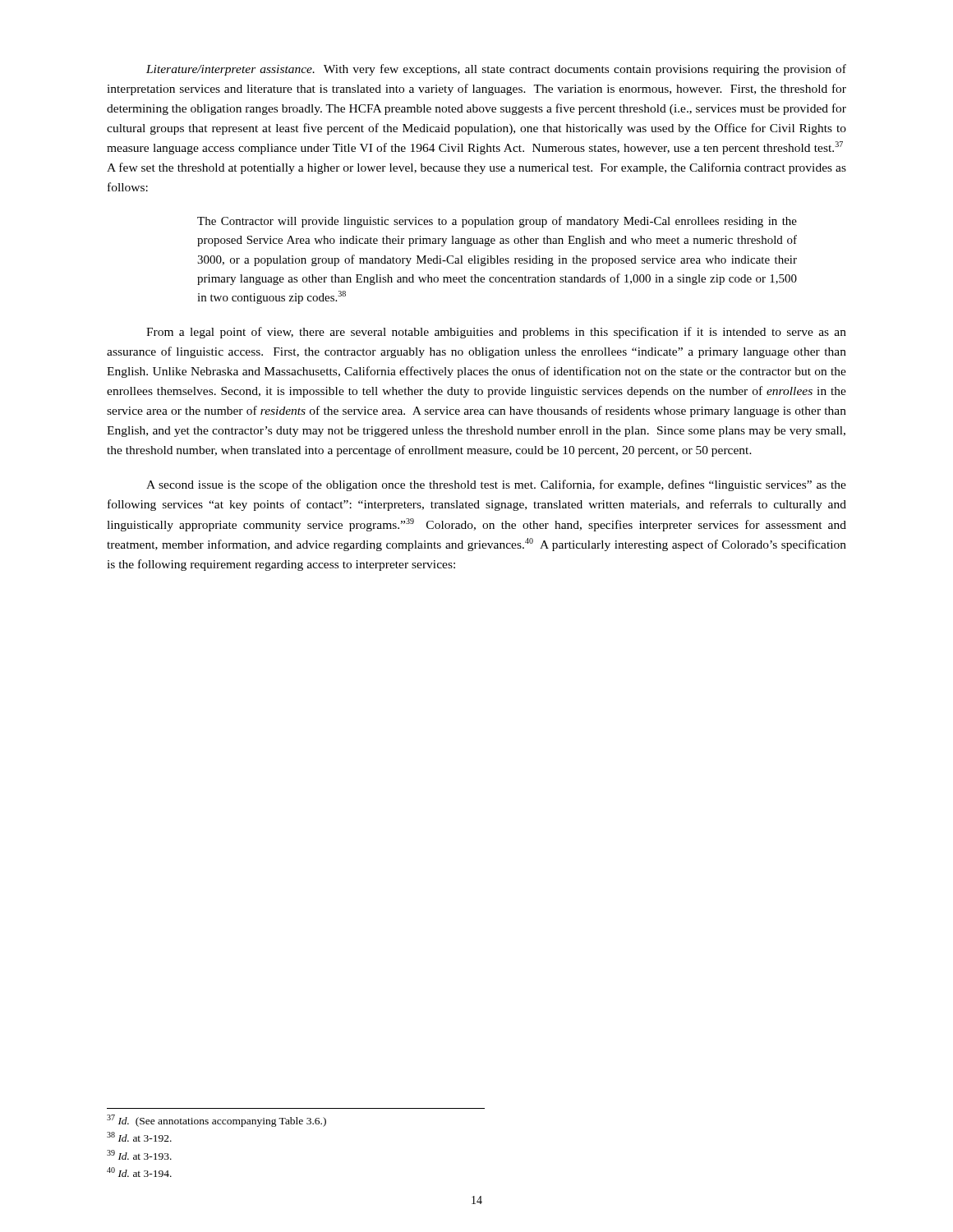Screen dimensions: 1232x953
Task: Find "39 Id. at 3-193." on this page
Action: click(x=139, y=1155)
